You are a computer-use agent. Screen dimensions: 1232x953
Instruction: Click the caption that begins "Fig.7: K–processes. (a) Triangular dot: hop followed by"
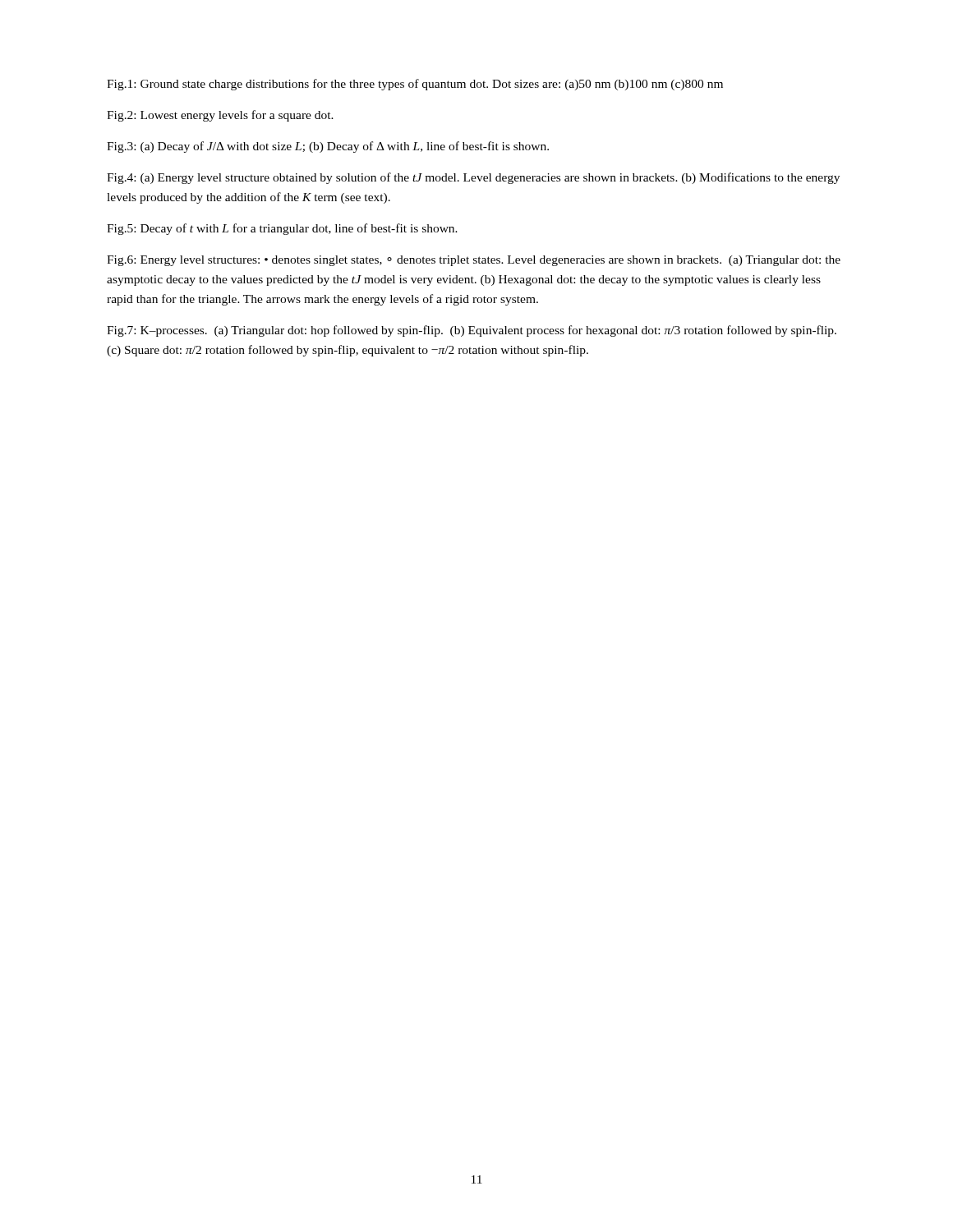point(474,340)
